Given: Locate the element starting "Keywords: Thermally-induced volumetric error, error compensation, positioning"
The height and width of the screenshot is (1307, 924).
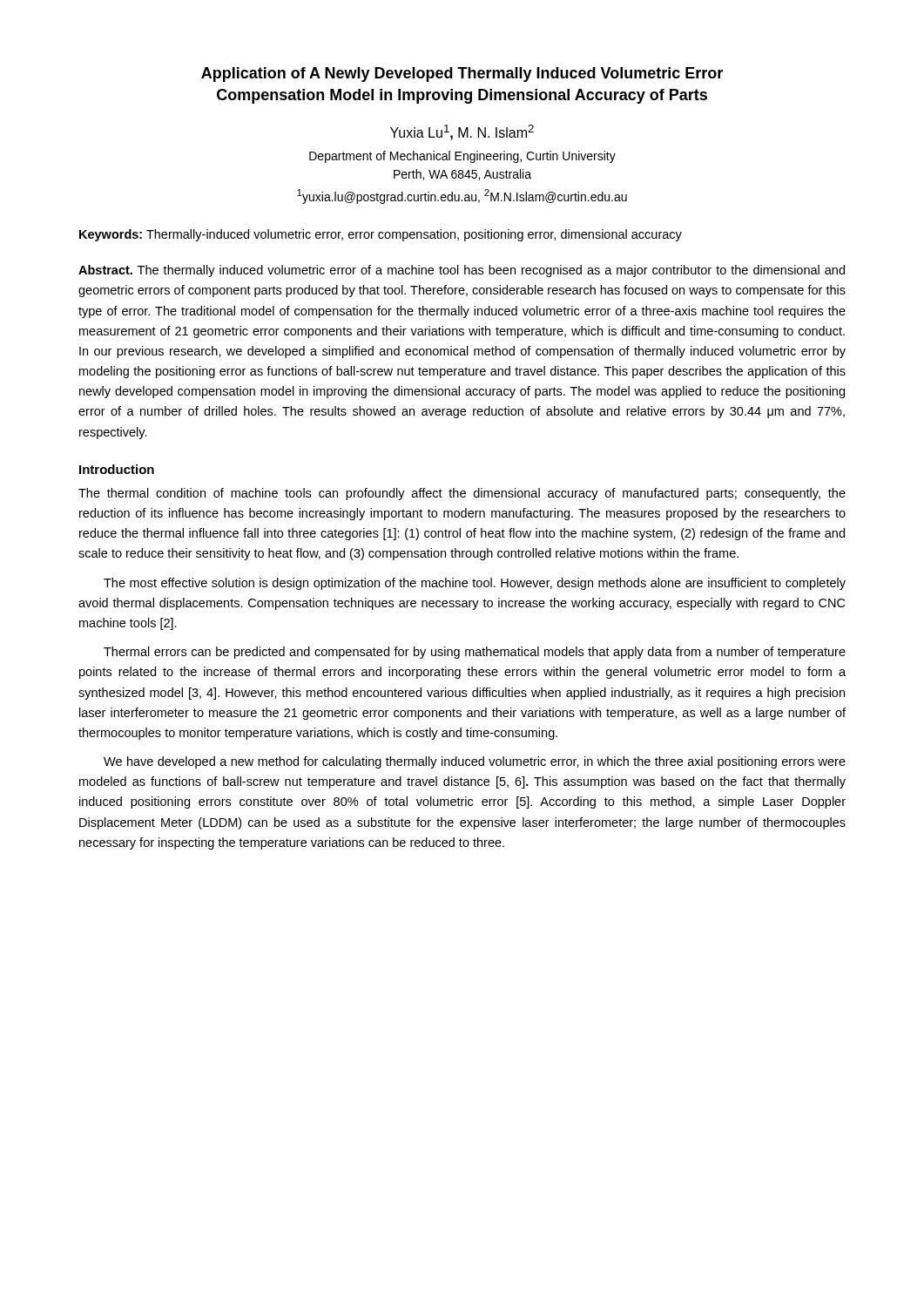Looking at the screenshot, I should (x=380, y=235).
